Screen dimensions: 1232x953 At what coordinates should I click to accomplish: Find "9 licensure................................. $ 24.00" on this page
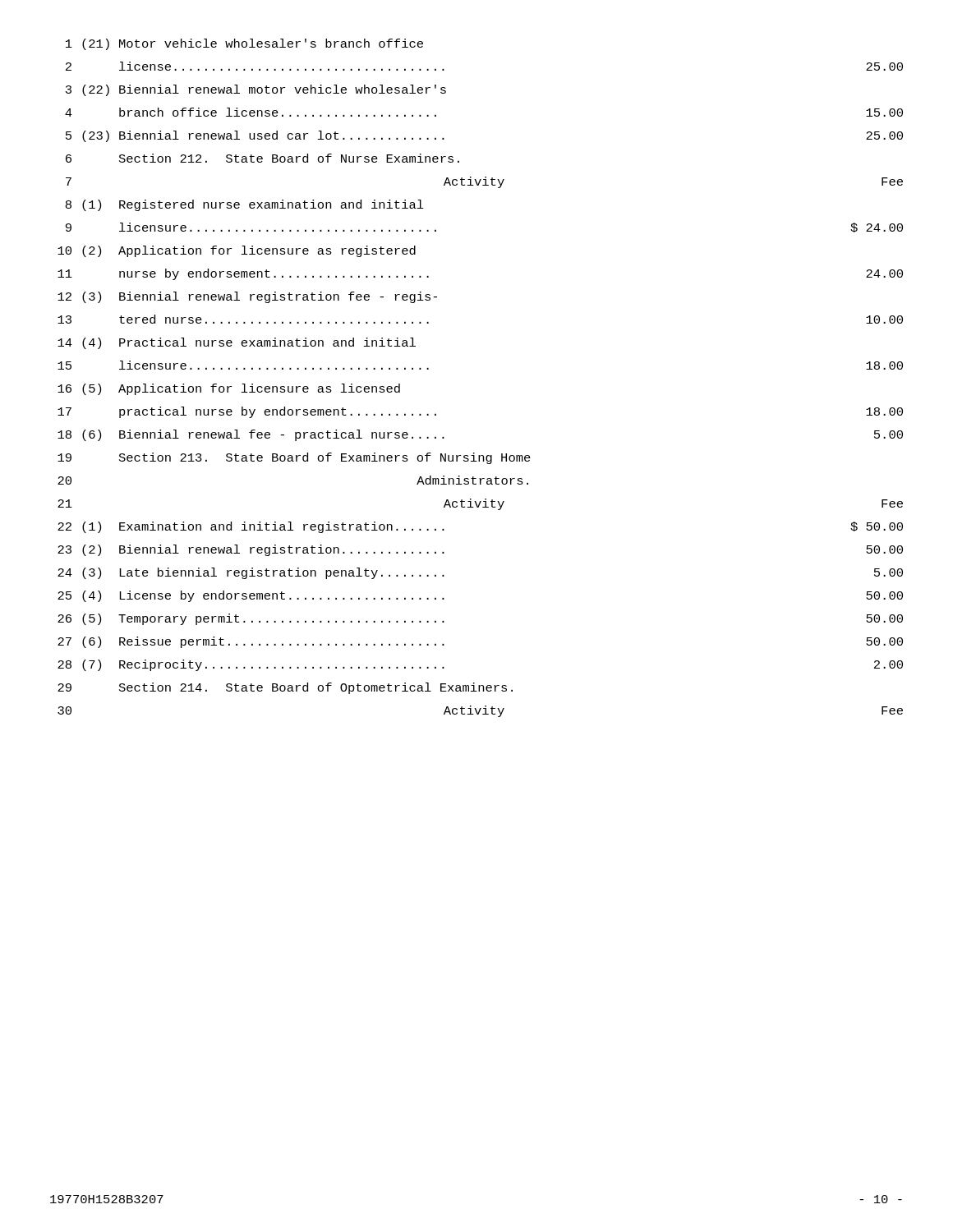pos(69,228)
